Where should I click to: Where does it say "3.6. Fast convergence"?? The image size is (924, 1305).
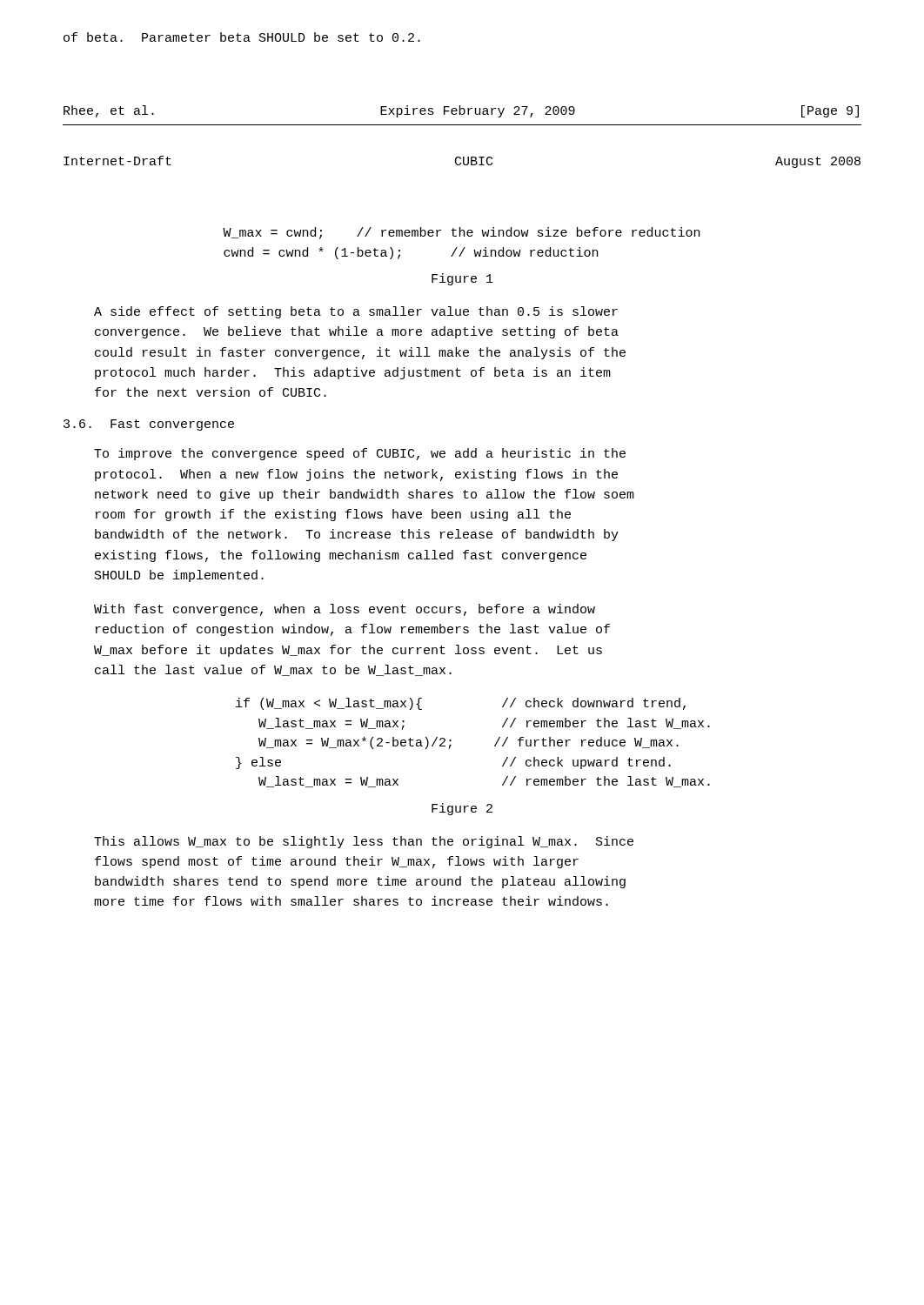coord(149,425)
